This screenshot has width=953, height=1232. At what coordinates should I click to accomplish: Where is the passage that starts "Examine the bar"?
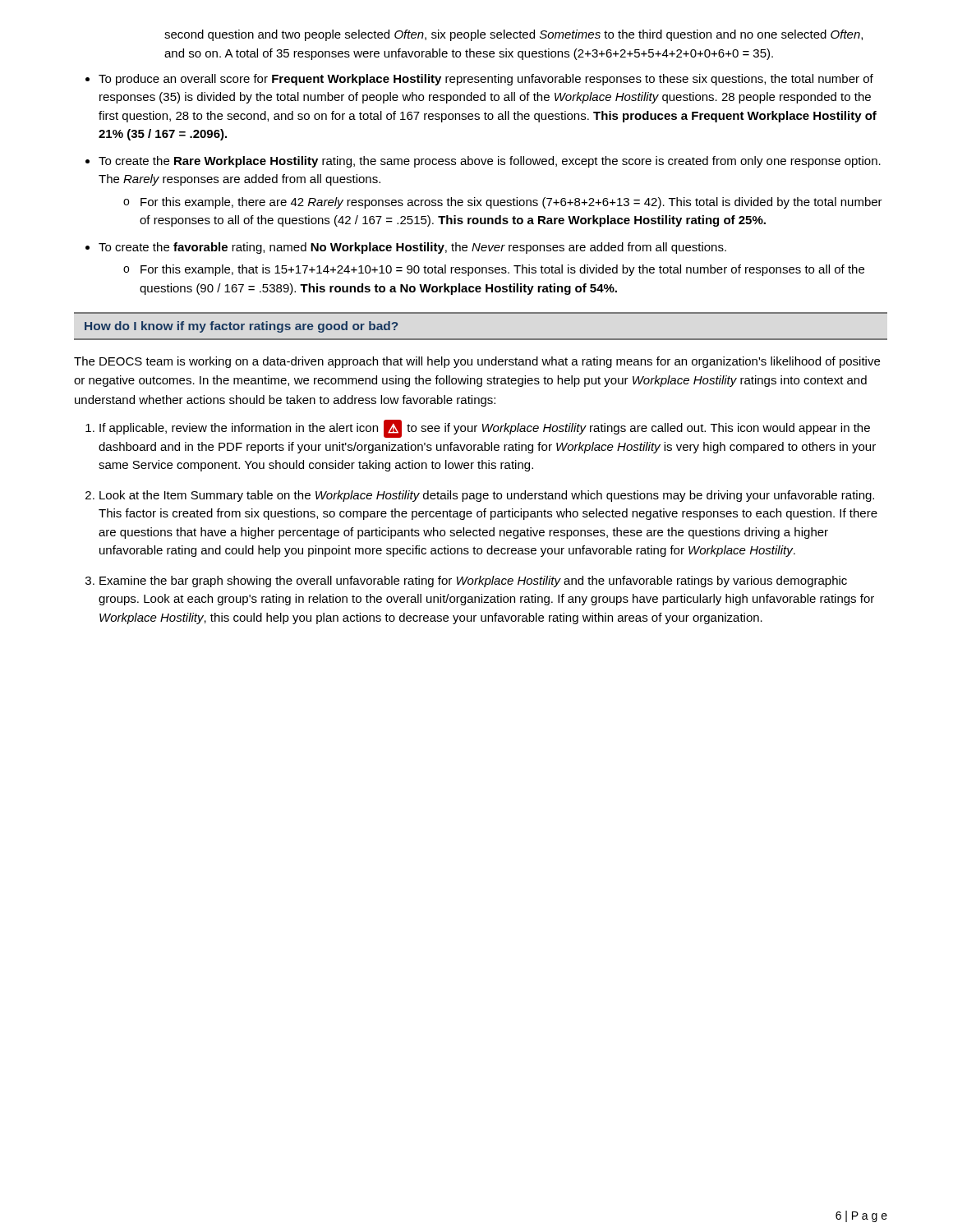pyautogui.click(x=486, y=599)
